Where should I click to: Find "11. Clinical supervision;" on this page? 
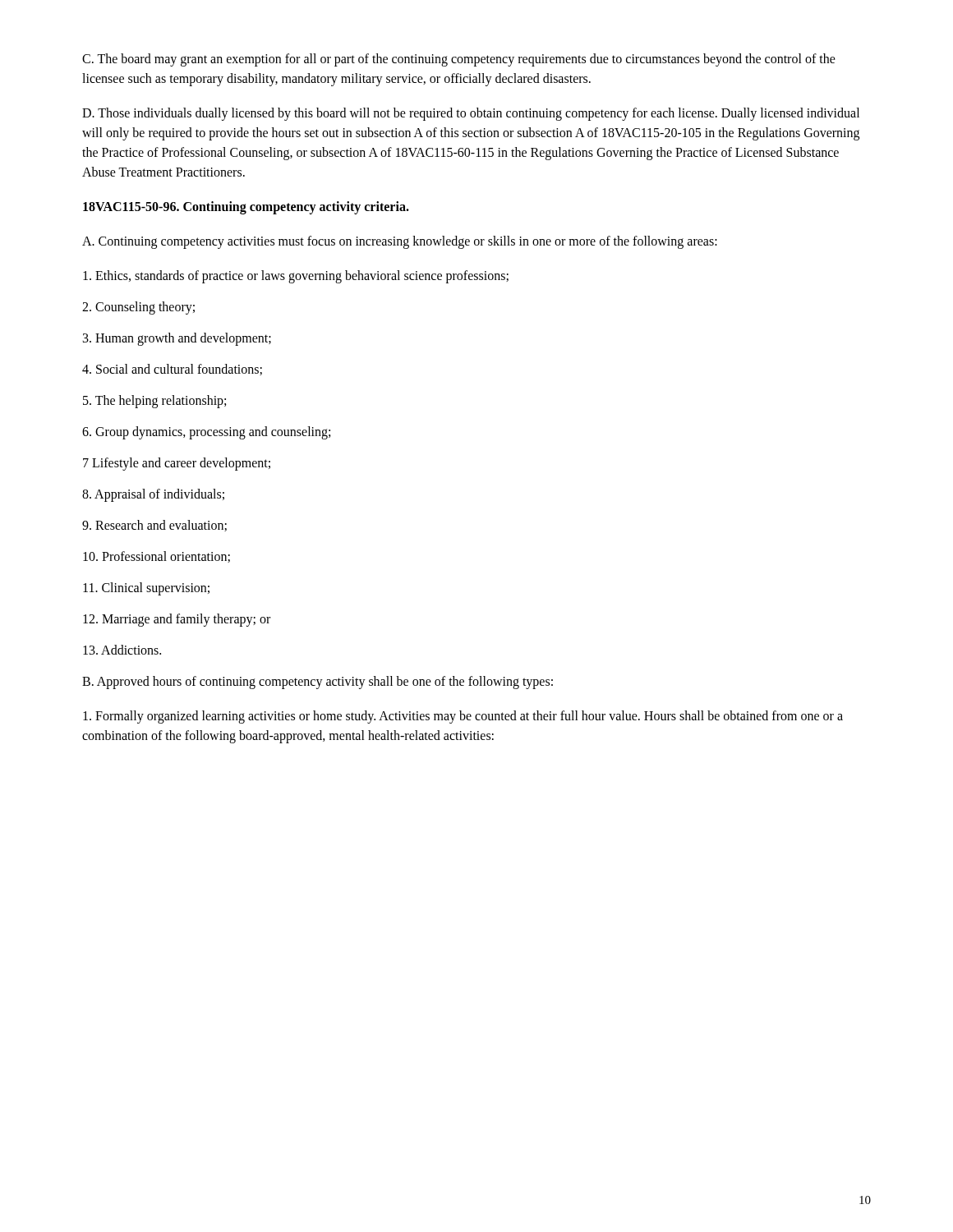click(146, 588)
